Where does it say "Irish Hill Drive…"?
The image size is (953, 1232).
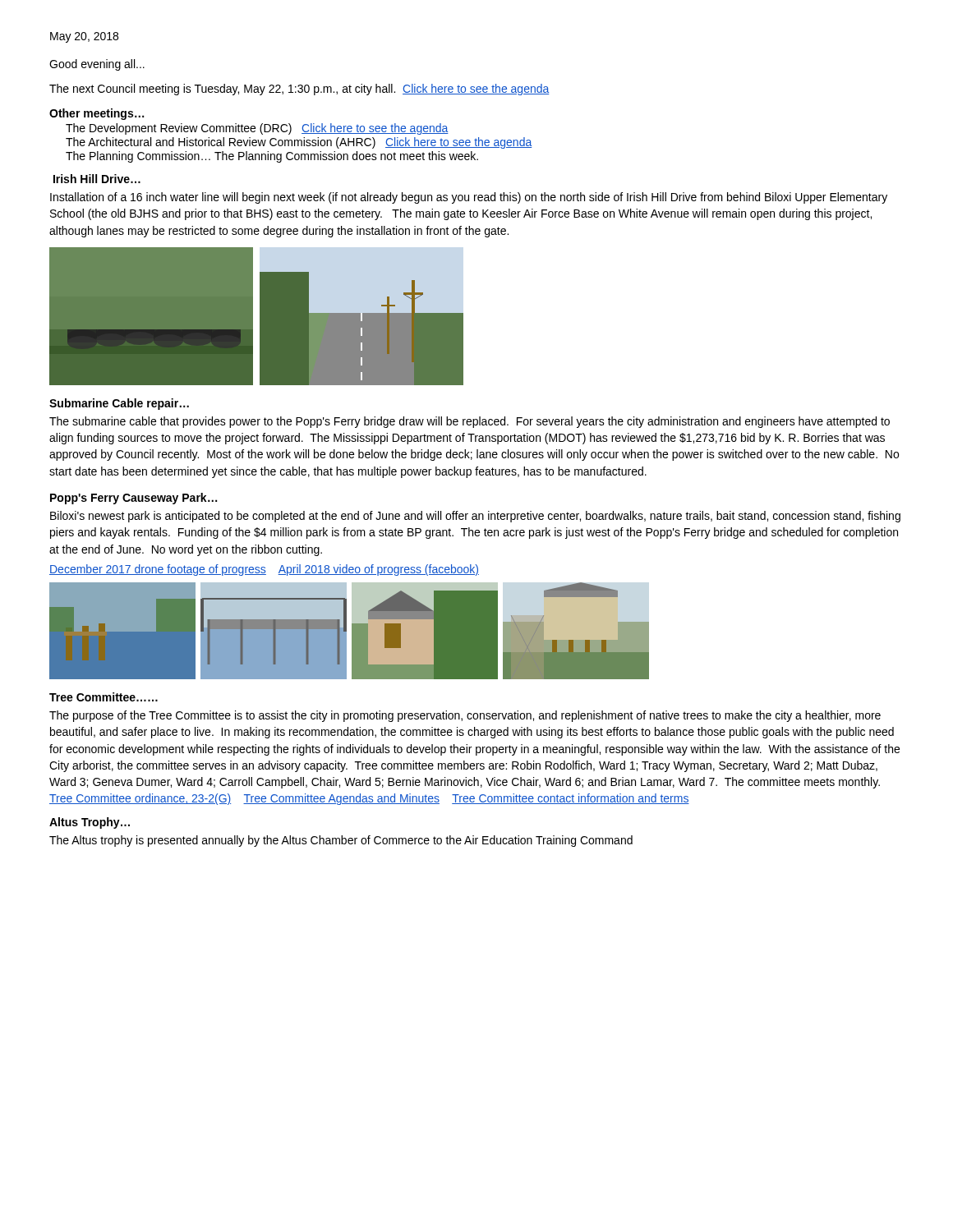pyautogui.click(x=95, y=179)
